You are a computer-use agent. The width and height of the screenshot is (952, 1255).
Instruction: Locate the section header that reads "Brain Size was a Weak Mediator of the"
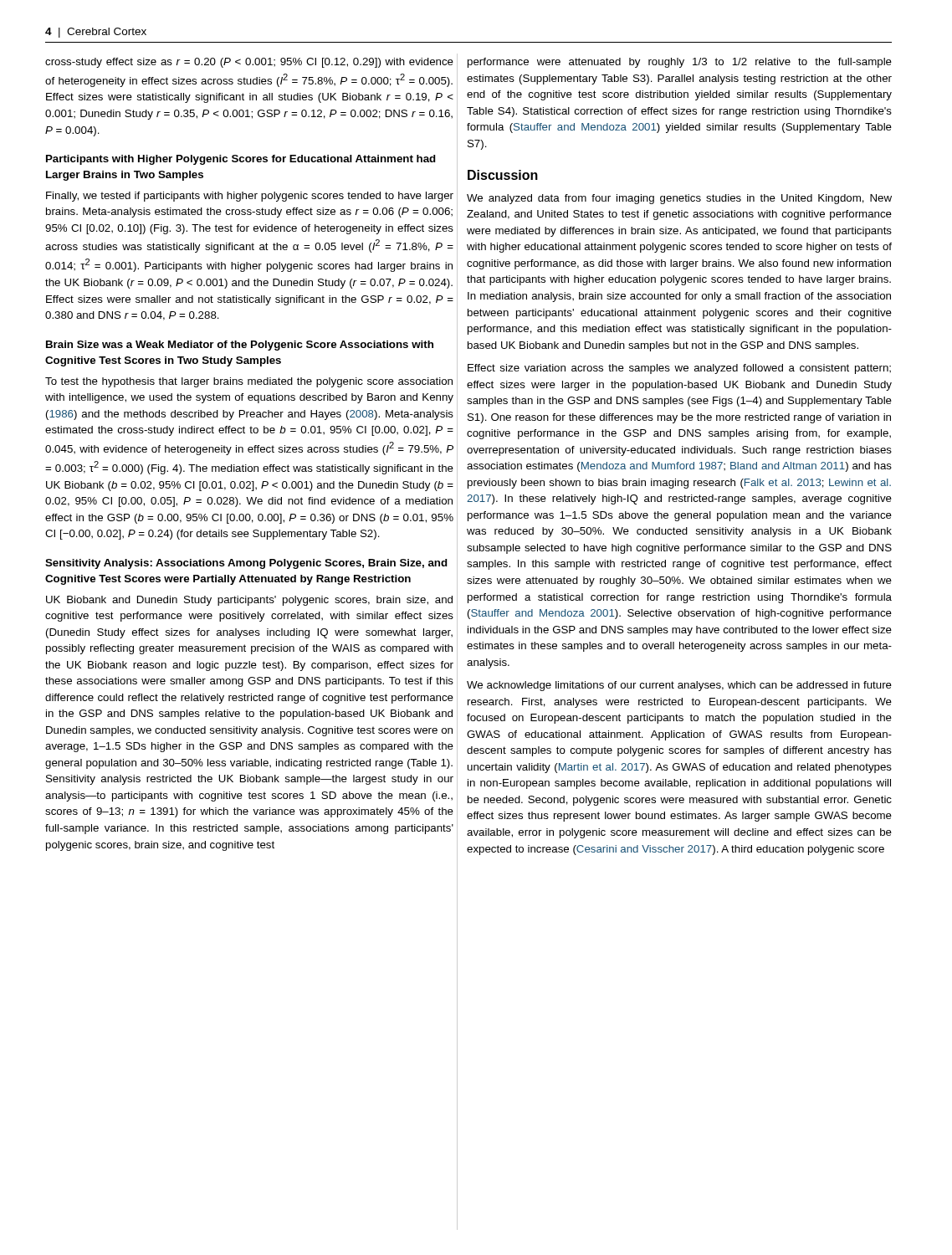pos(240,352)
